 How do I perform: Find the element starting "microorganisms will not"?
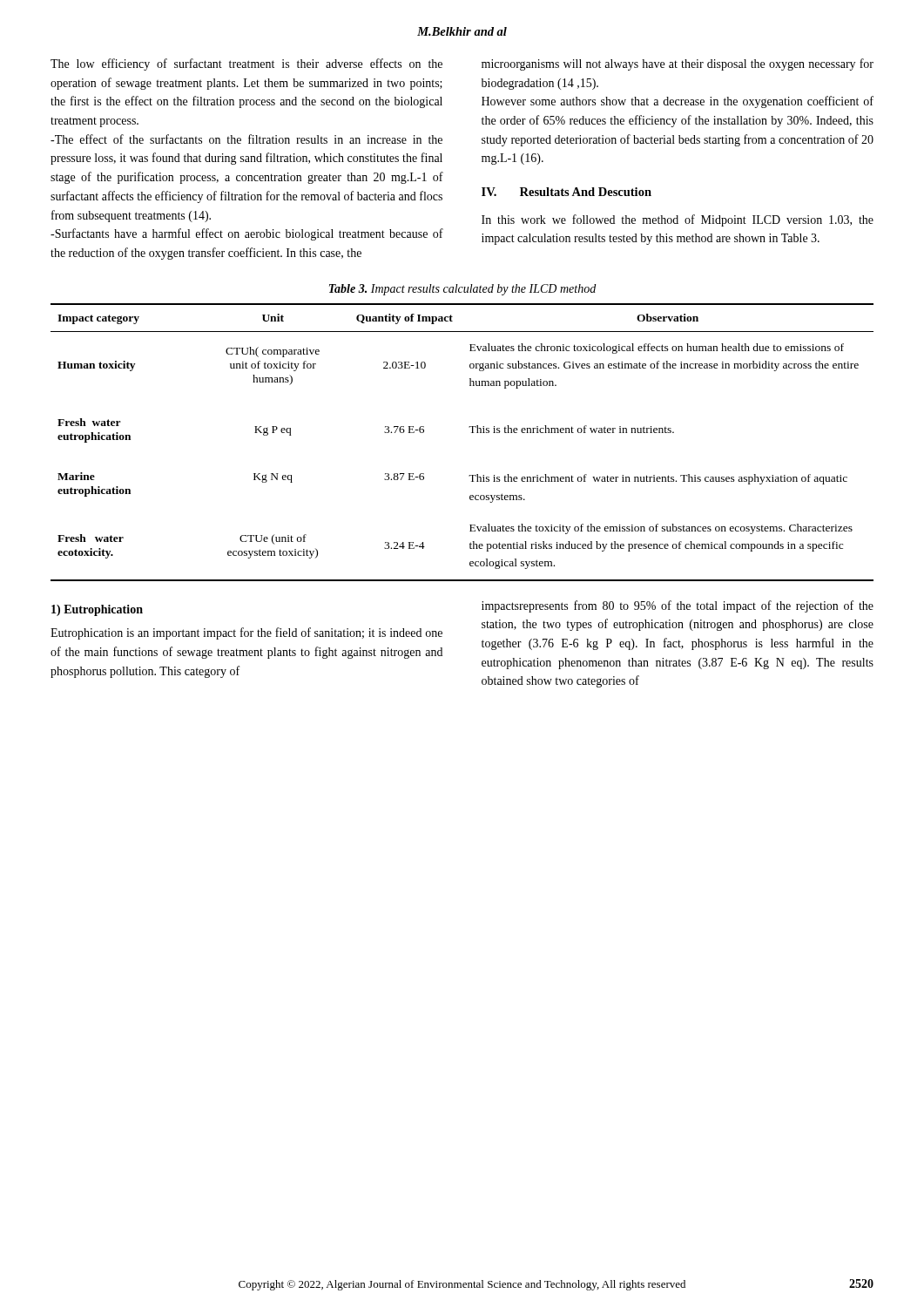tap(677, 111)
